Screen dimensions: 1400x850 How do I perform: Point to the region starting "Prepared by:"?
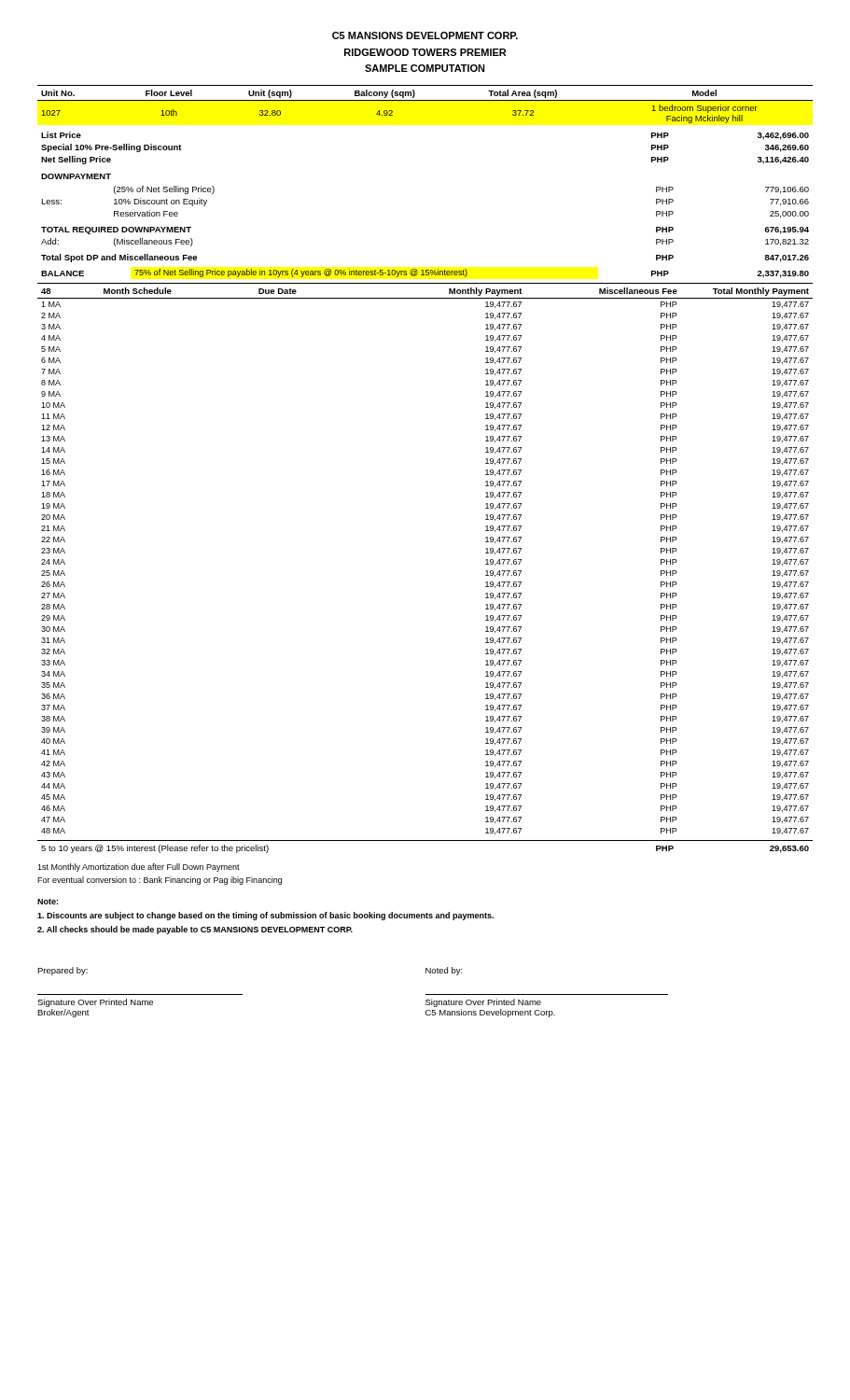pyautogui.click(x=63, y=971)
